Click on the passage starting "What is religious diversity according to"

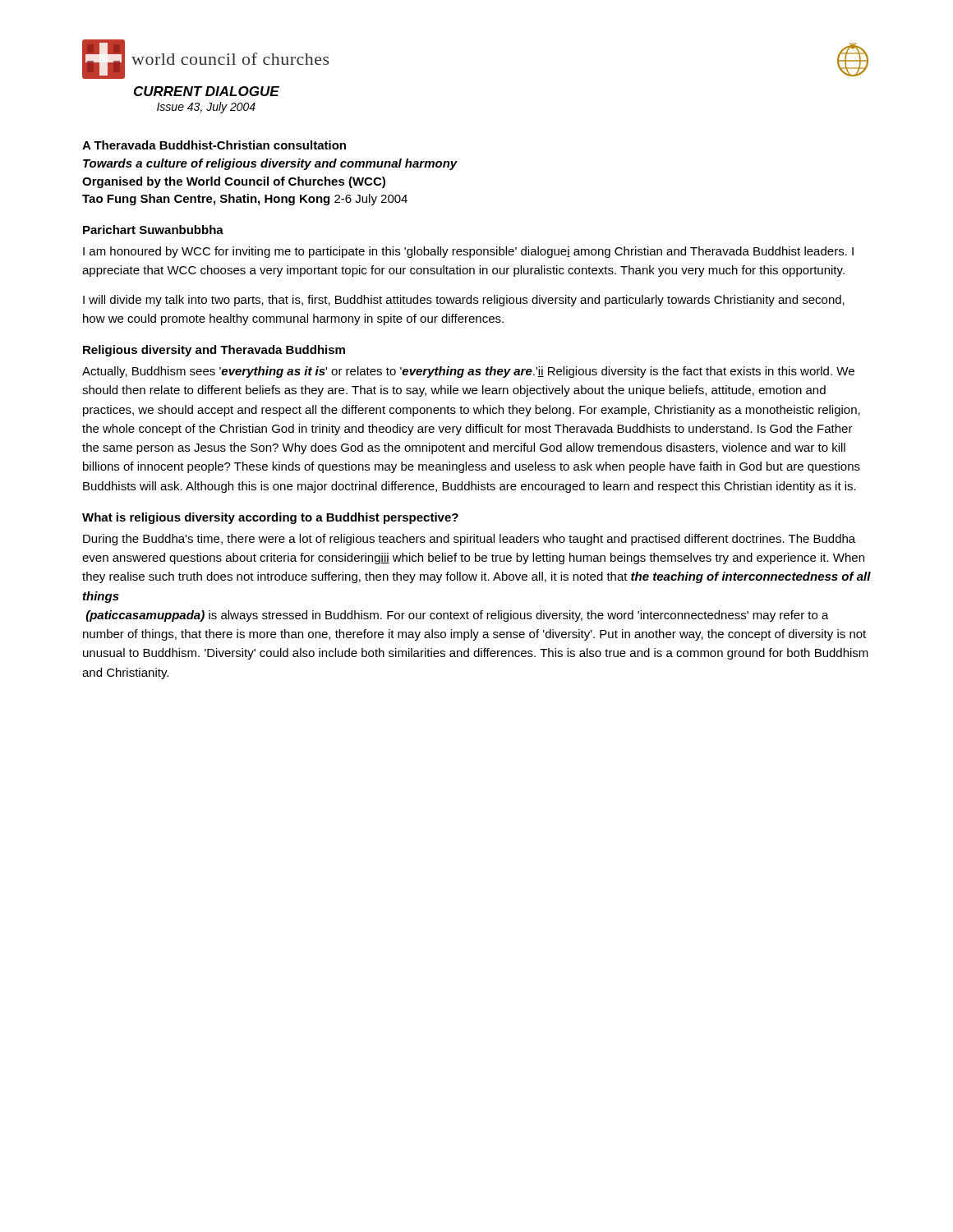point(270,517)
